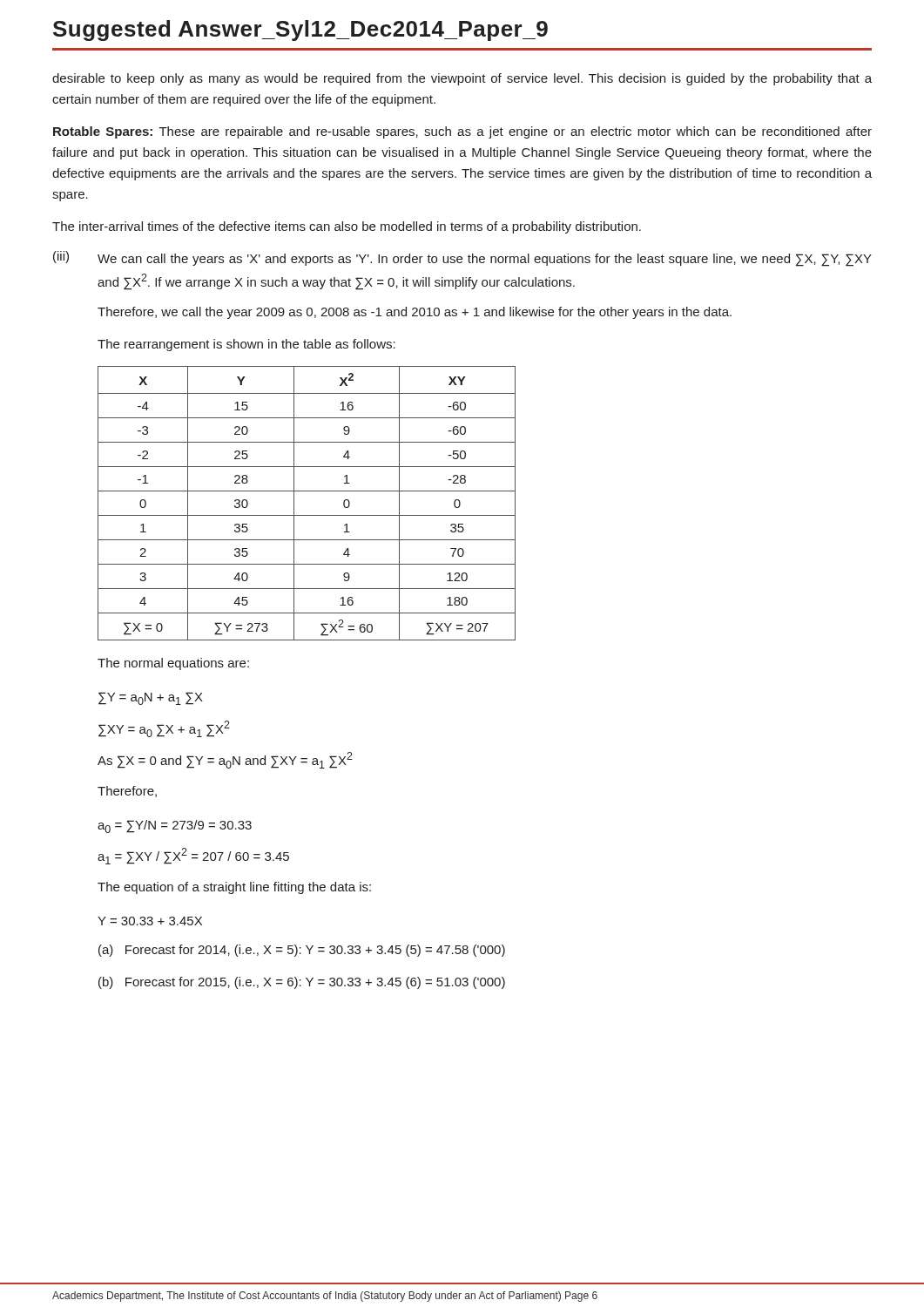This screenshot has width=924, height=1307.
Task: Locate the text block with the text "desirable to keep only as many"
Action: point(462,88)
